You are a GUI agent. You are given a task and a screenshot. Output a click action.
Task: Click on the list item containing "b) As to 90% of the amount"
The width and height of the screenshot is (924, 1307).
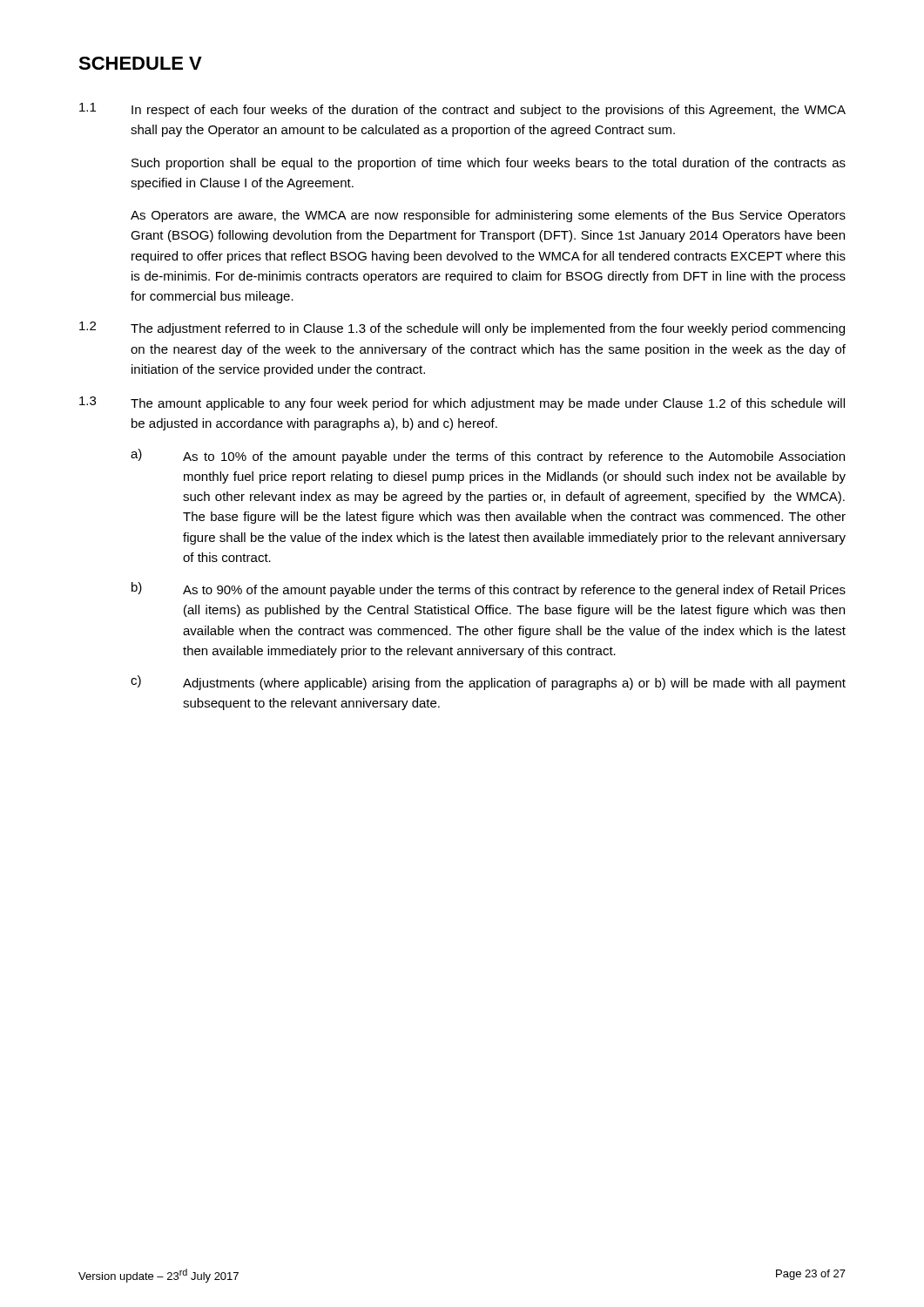coord(488,620)
